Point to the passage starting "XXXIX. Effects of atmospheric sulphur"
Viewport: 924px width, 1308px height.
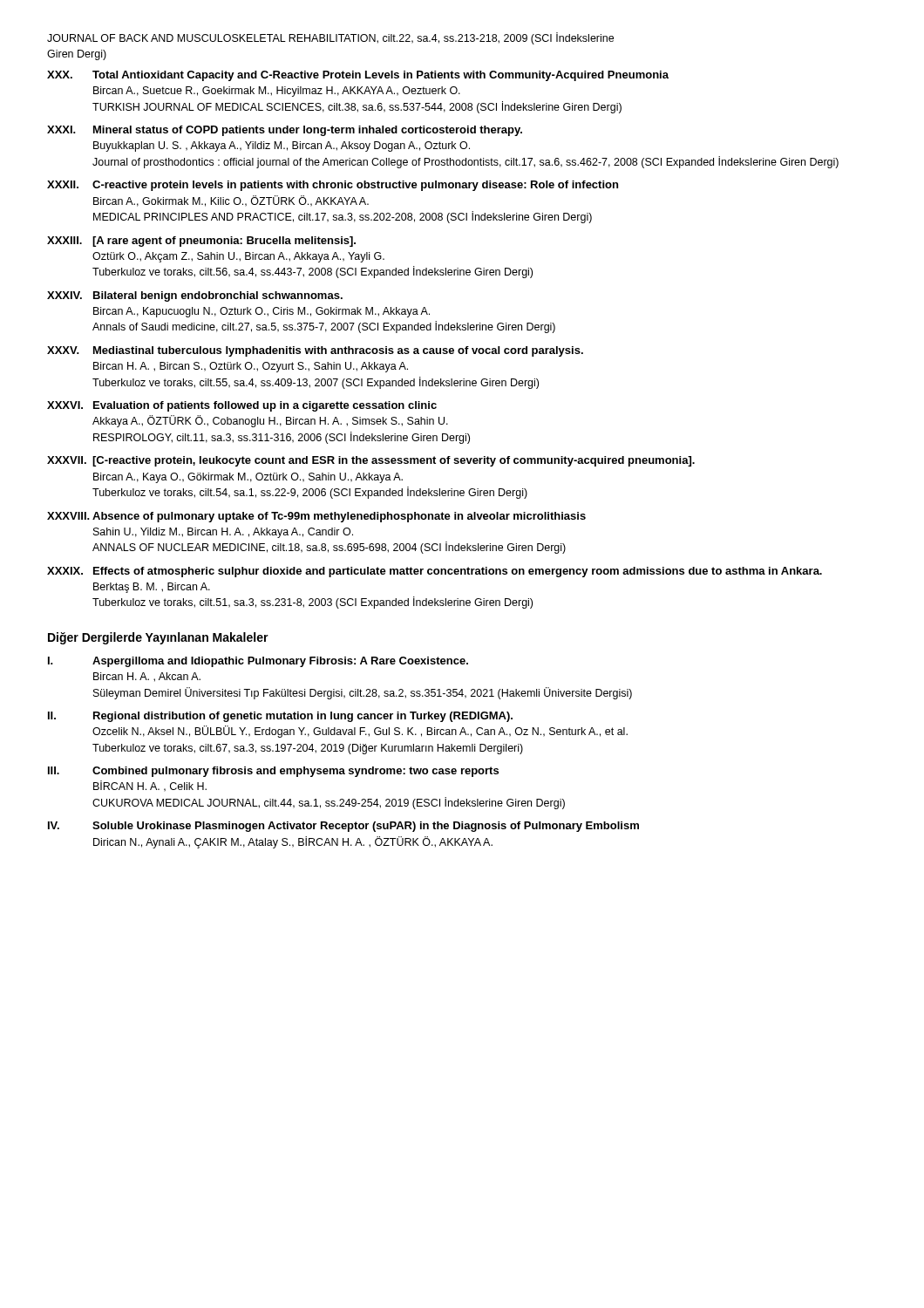[435, 572]
